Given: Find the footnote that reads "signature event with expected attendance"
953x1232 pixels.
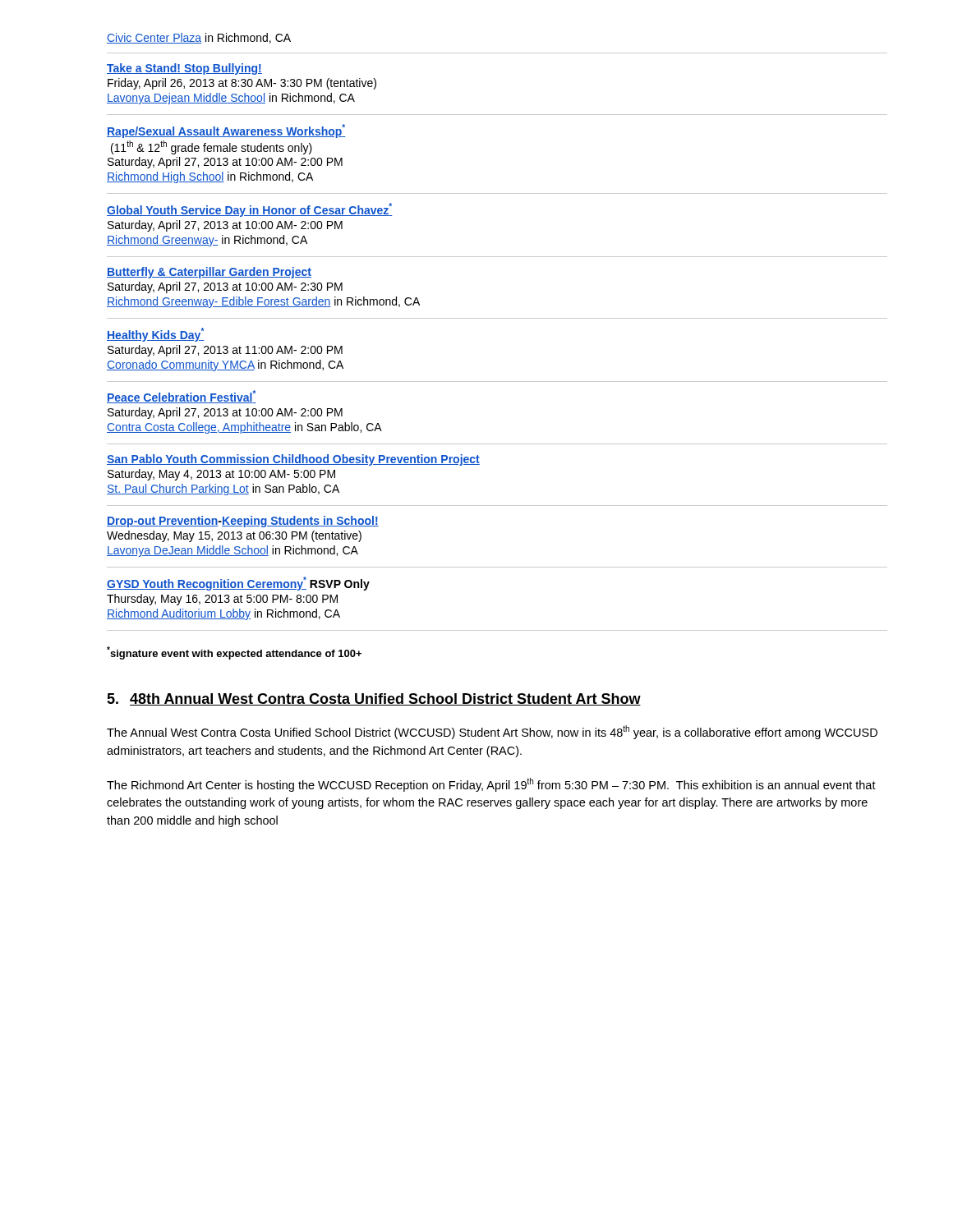Looking at the screenshot, I should (x=234, y=653).
